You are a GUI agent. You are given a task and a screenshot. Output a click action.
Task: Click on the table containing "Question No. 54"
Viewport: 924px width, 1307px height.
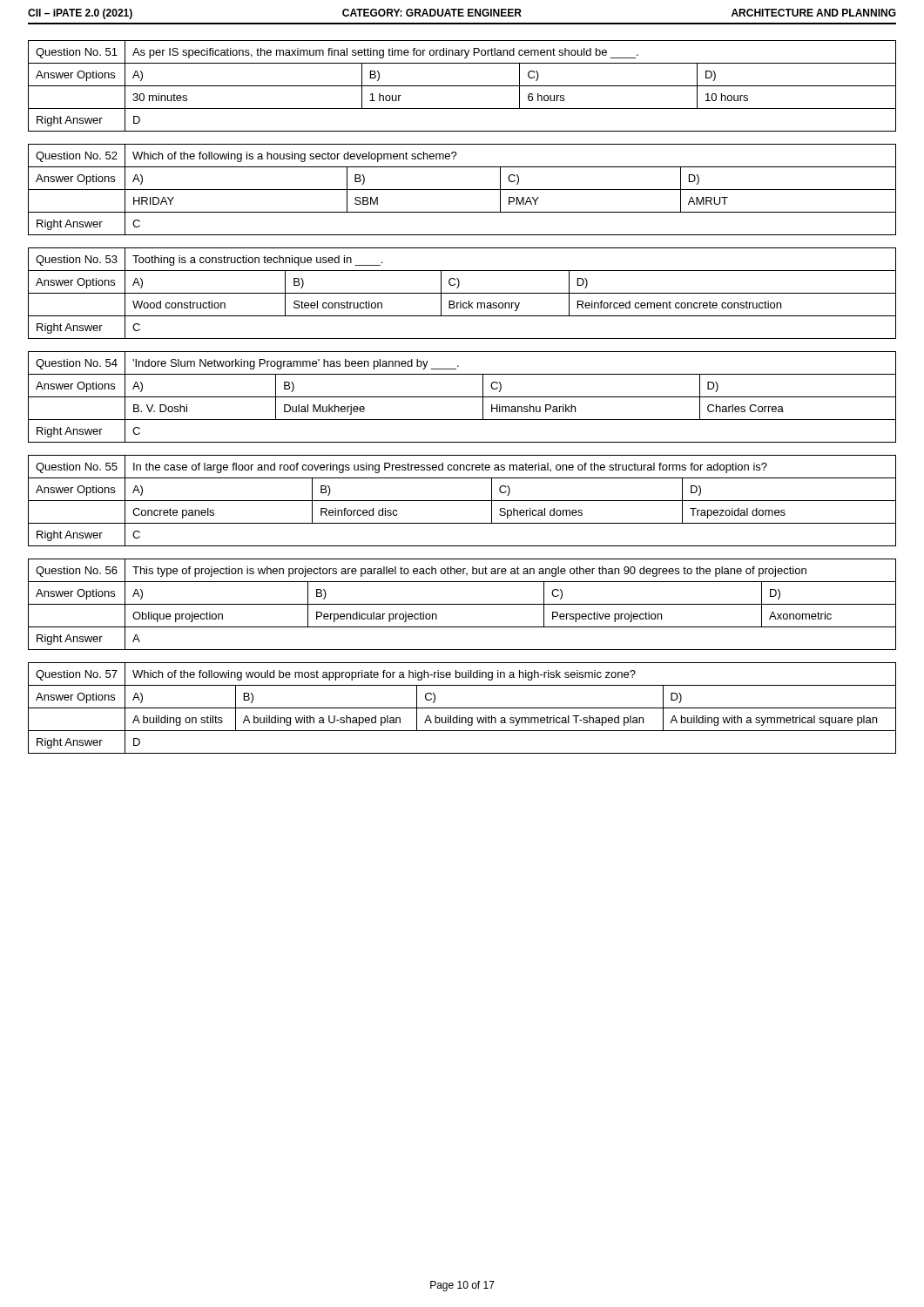462,397
